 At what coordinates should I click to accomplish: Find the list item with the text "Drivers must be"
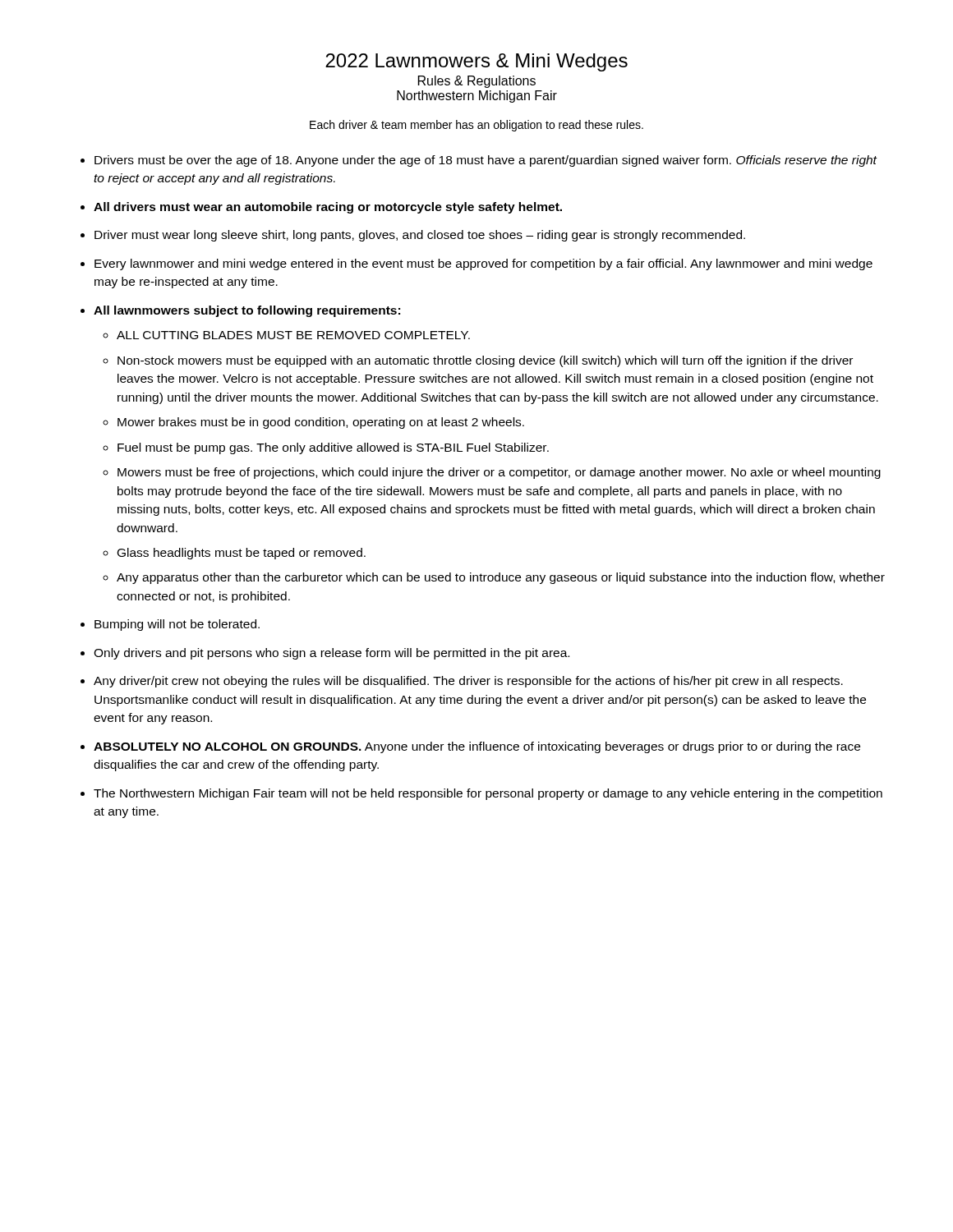[x=485, y=169]
